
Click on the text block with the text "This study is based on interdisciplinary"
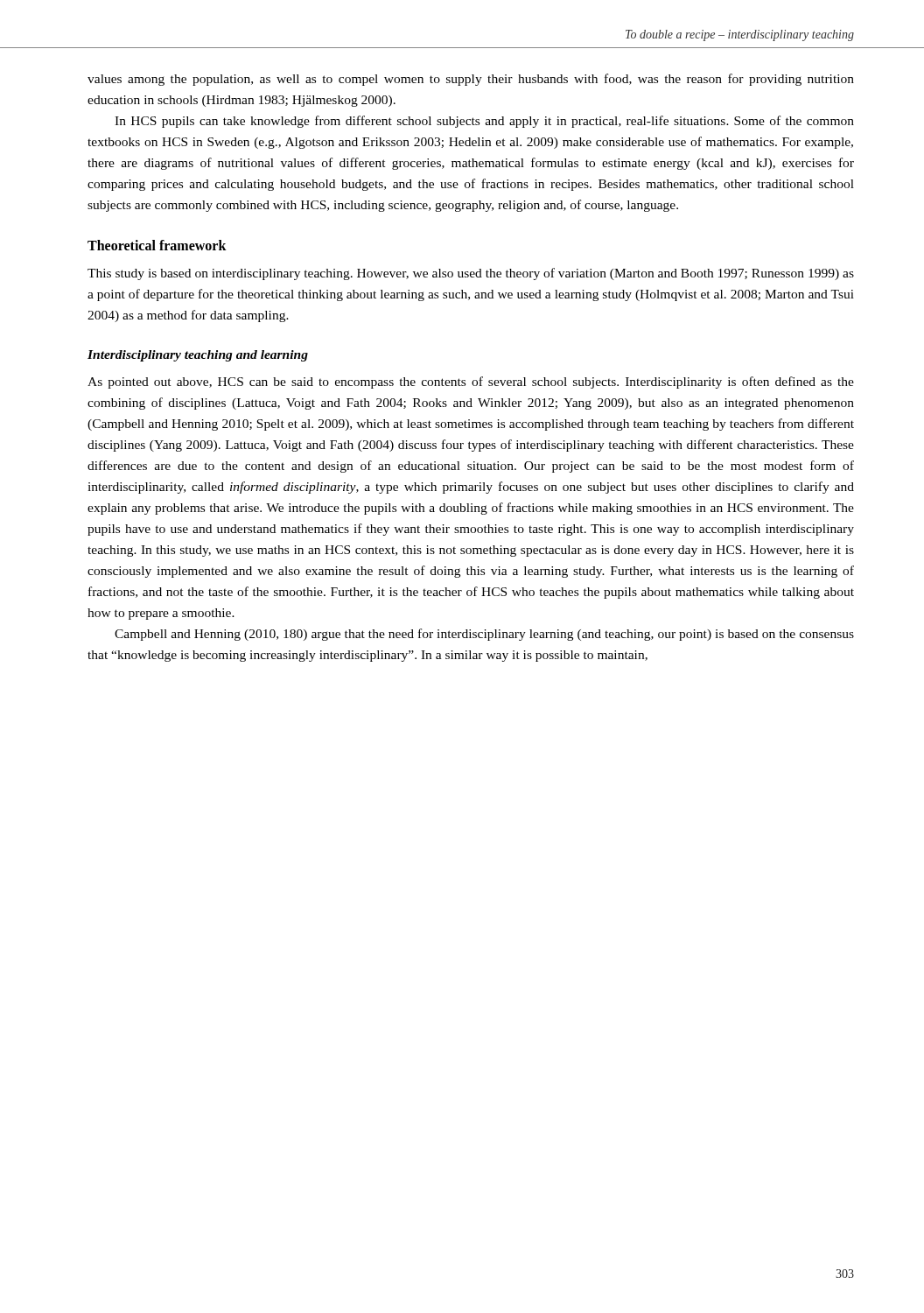pos(471,294)
